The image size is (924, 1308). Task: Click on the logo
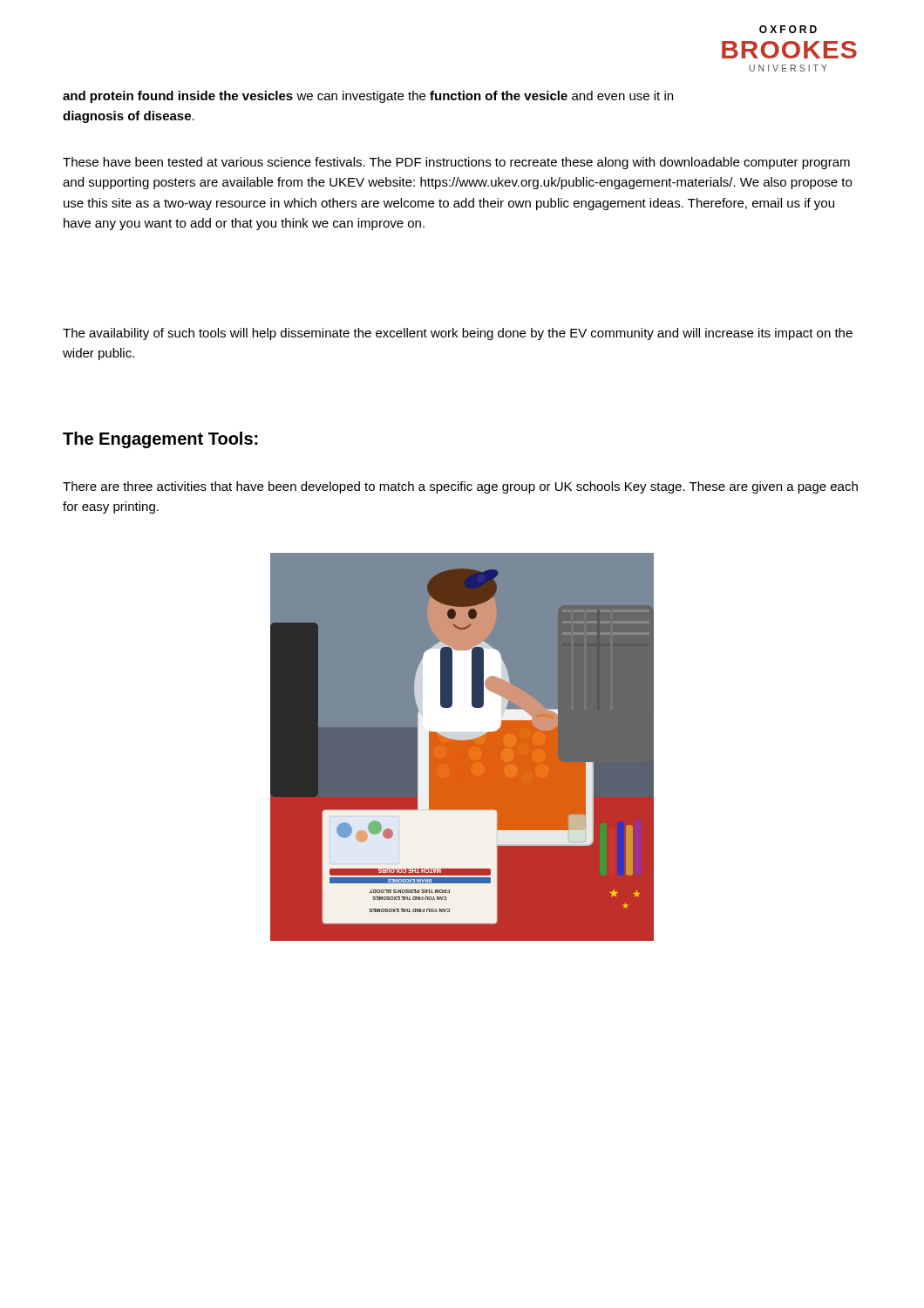pos(789,49)
